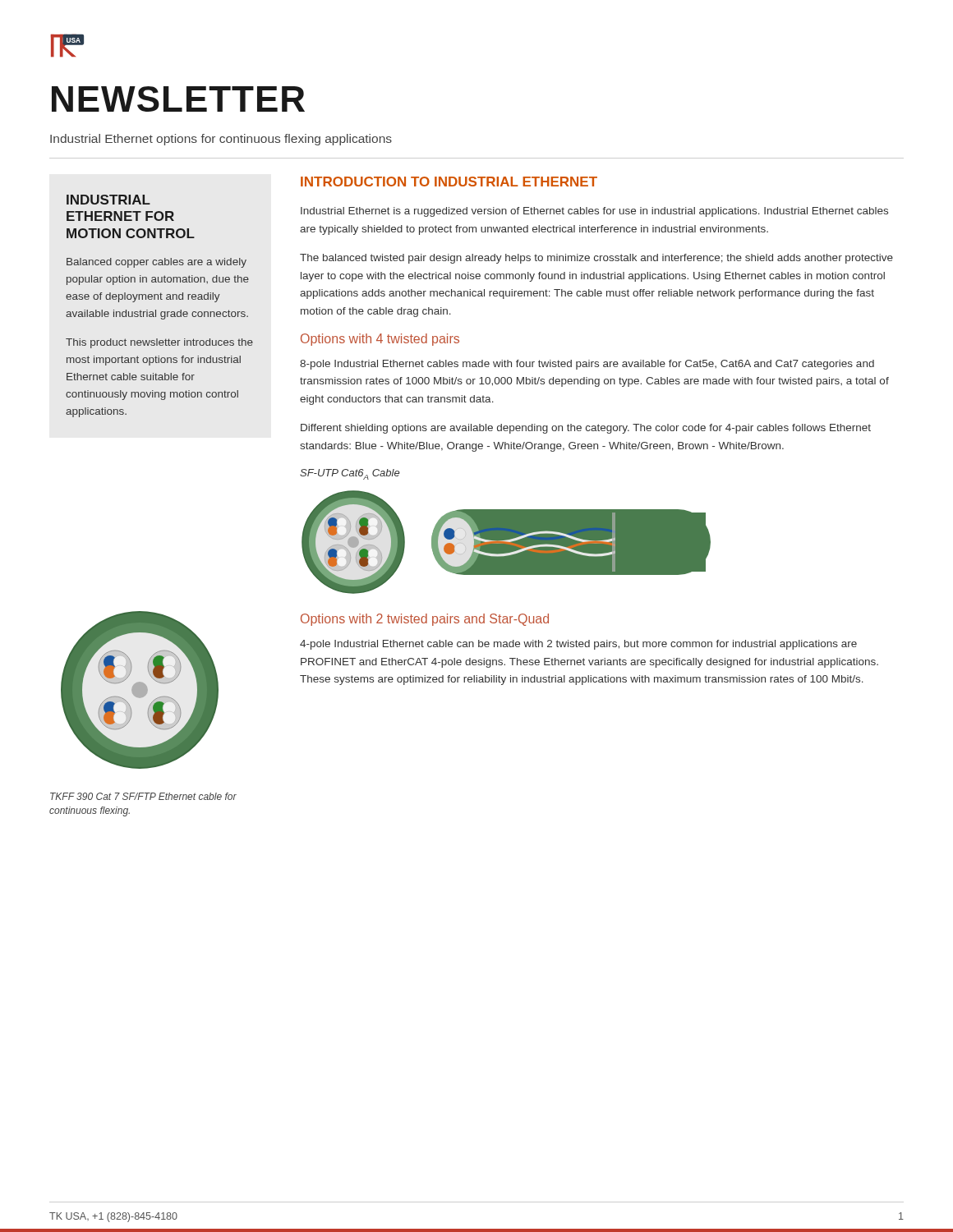This screenshot has width=953, height=1232.
Task: Click on the text block starting "Industrial Ethernet options for continuous flexing"
Action: [221, 138]
